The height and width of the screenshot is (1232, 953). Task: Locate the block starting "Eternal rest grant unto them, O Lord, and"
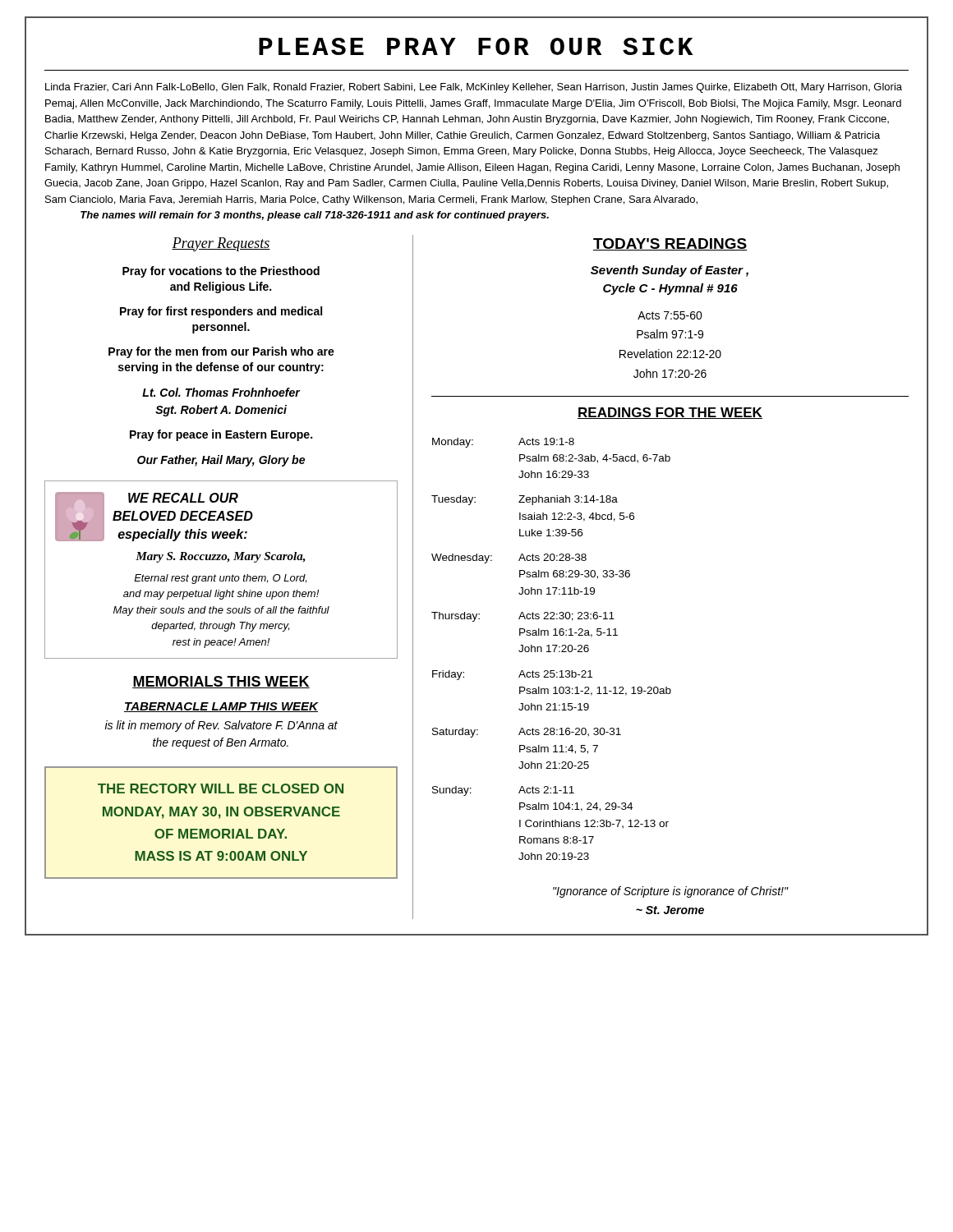point(221,610)
